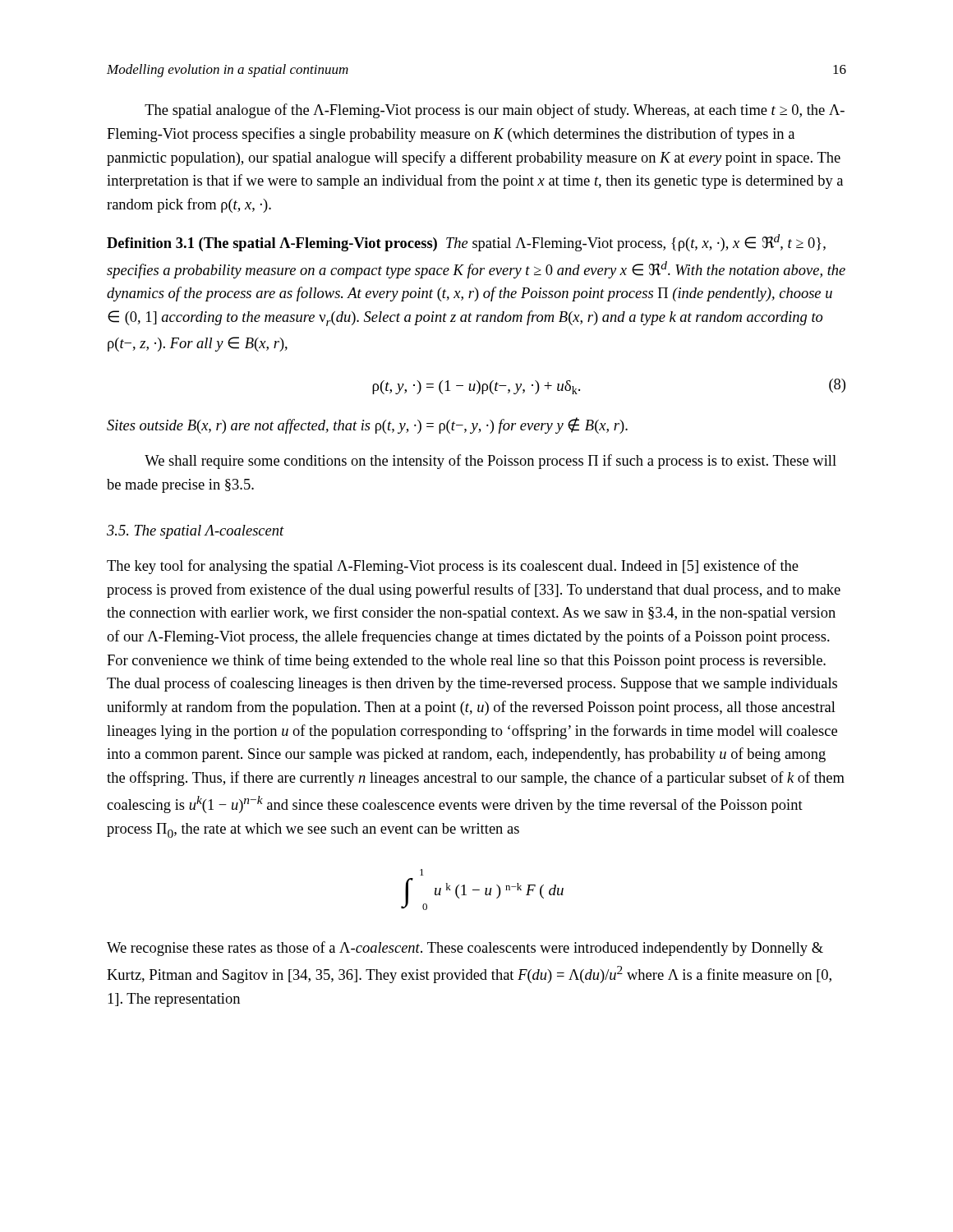This screenshot has width=953, height=1232.
Task: Click on the formula with the text "∫ 0 1 u"
Action: point(482,890)
